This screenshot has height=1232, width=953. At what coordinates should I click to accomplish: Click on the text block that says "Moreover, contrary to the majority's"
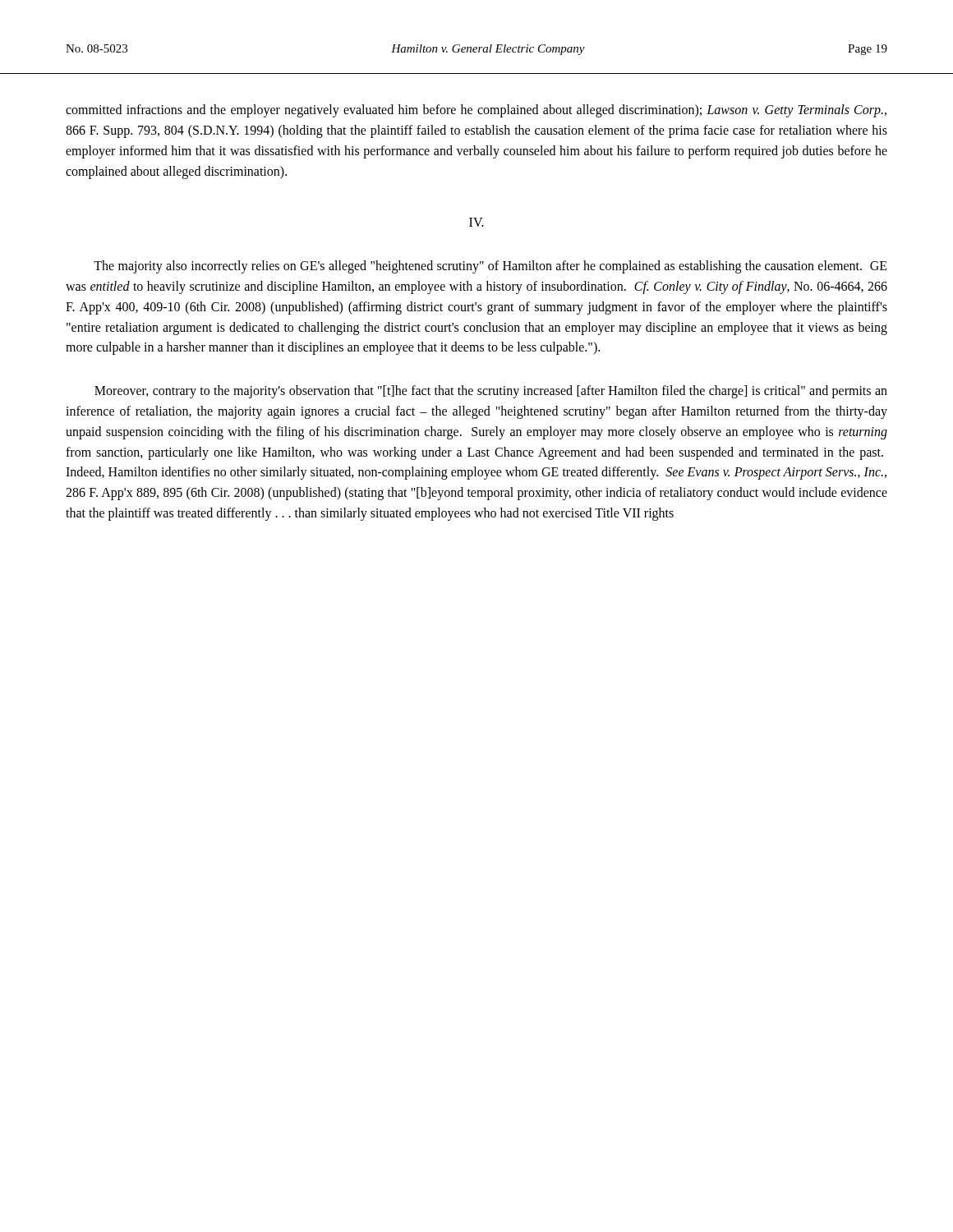(476, 452)
